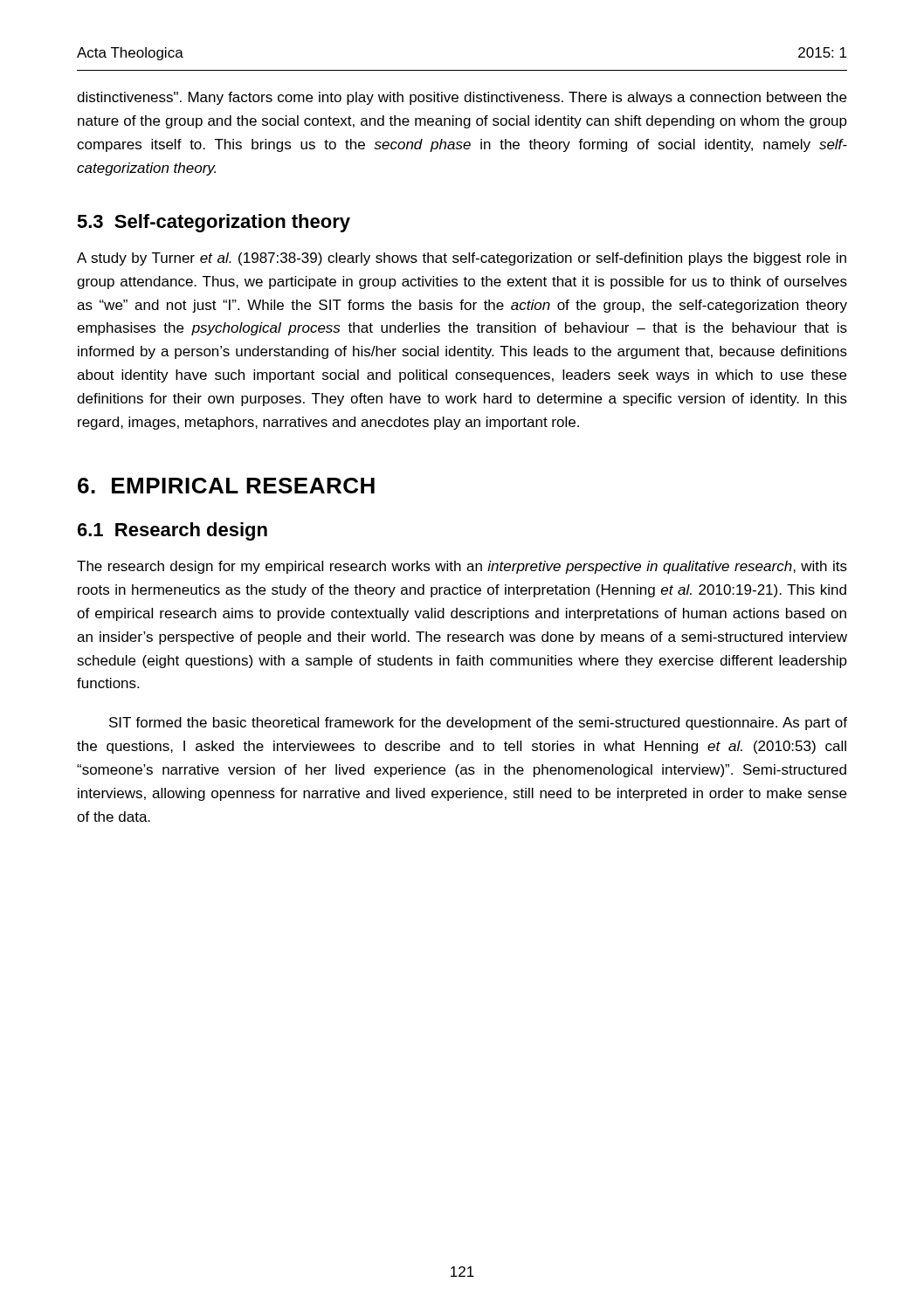The image size is (924, 1310).
Task: Point to the passage starting "A study by Turner et al. (1987:38-39) clearly"
Action: pyautogui.click(x=462, y=340)
